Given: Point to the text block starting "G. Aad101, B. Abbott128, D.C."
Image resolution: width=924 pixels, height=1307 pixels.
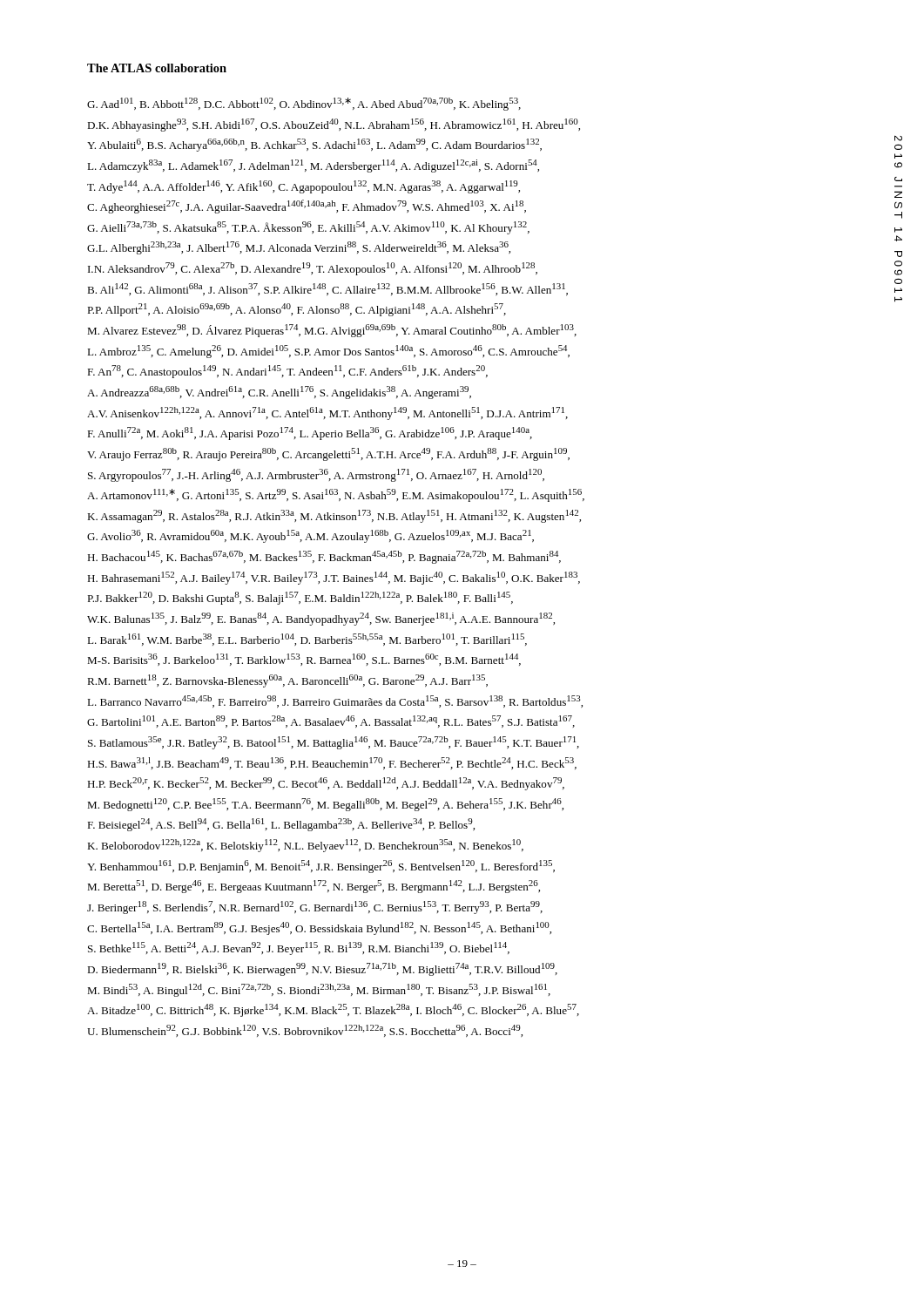Looking at the screenshot, I should [x=336, y=566].
